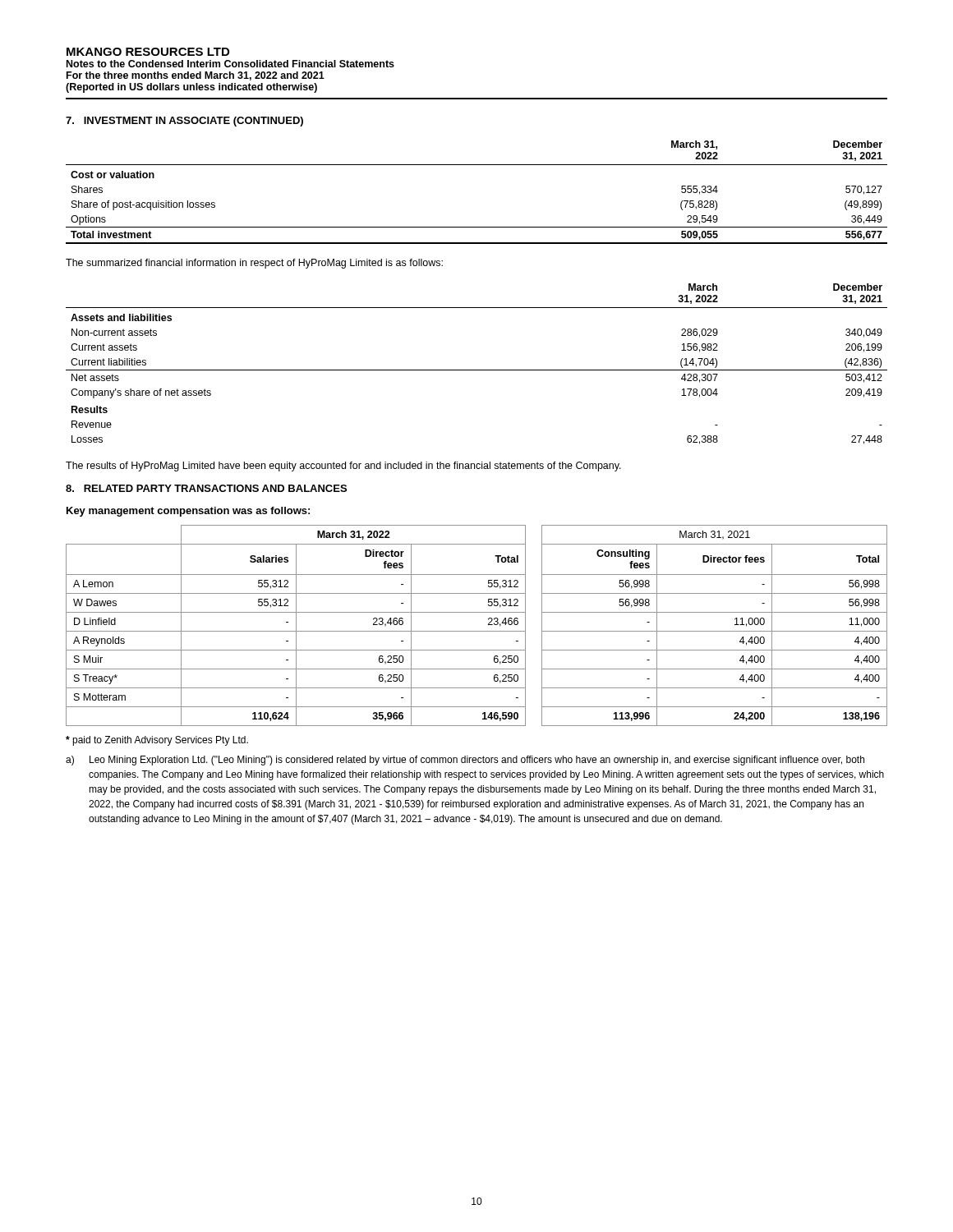
Task: Click the passage that begins "paid to Zenith Advisory"
Action: click(157, 740)
